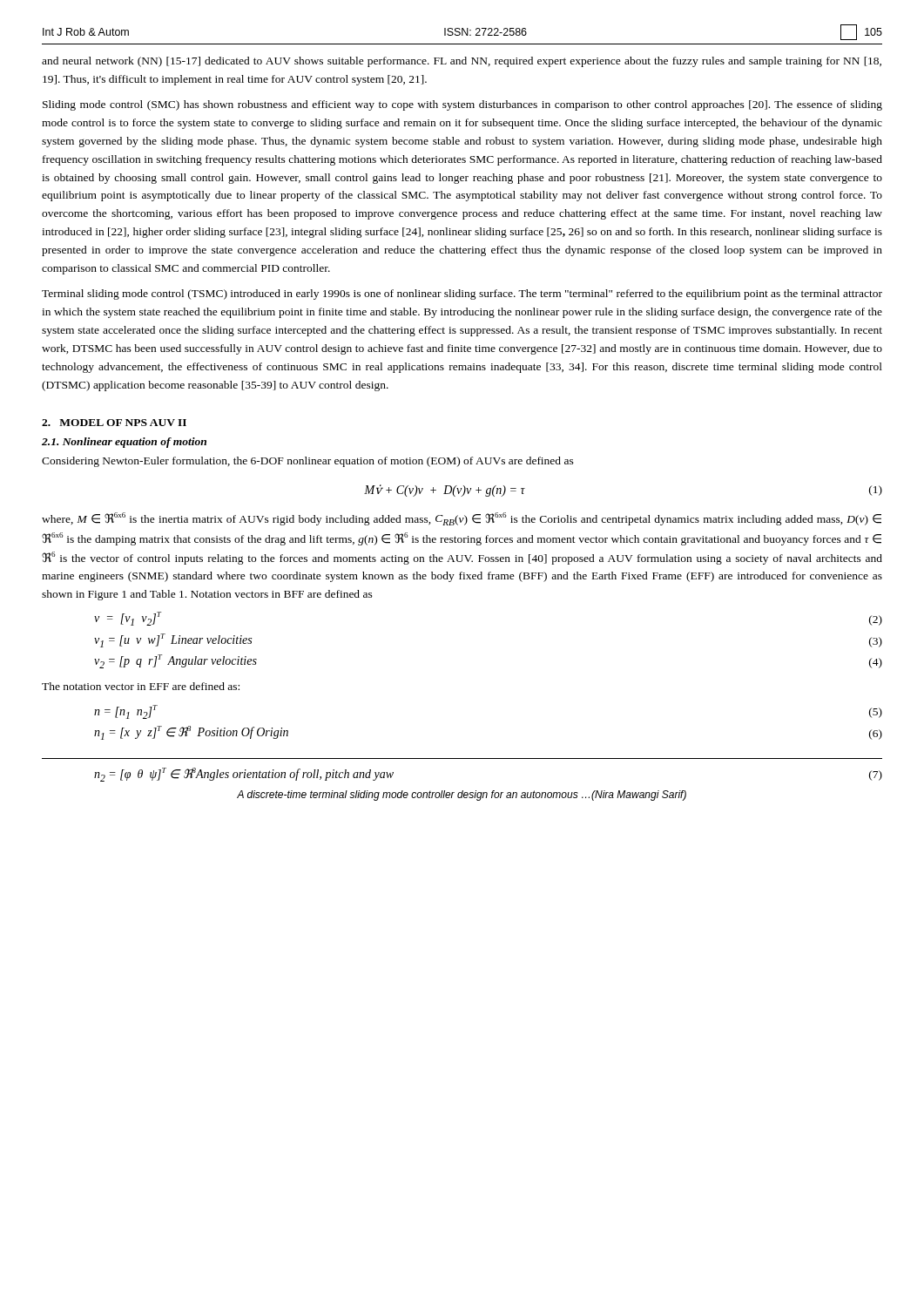Click on the text block starting "Terminal sliding mode control (TSMC)"
924x1307 pixels.
click(462, 340)
